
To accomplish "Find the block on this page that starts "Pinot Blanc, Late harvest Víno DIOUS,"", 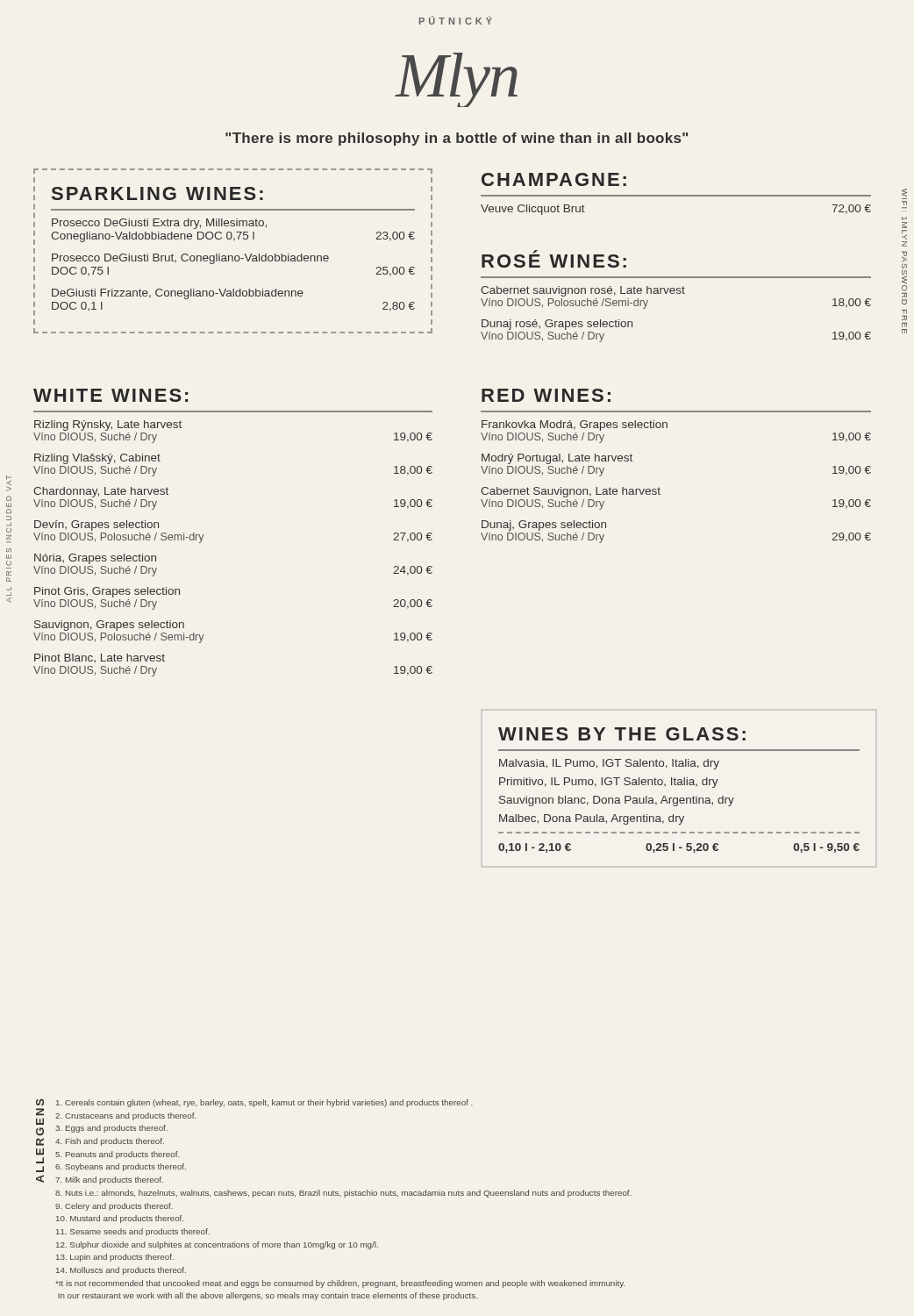I will (100, 658).
